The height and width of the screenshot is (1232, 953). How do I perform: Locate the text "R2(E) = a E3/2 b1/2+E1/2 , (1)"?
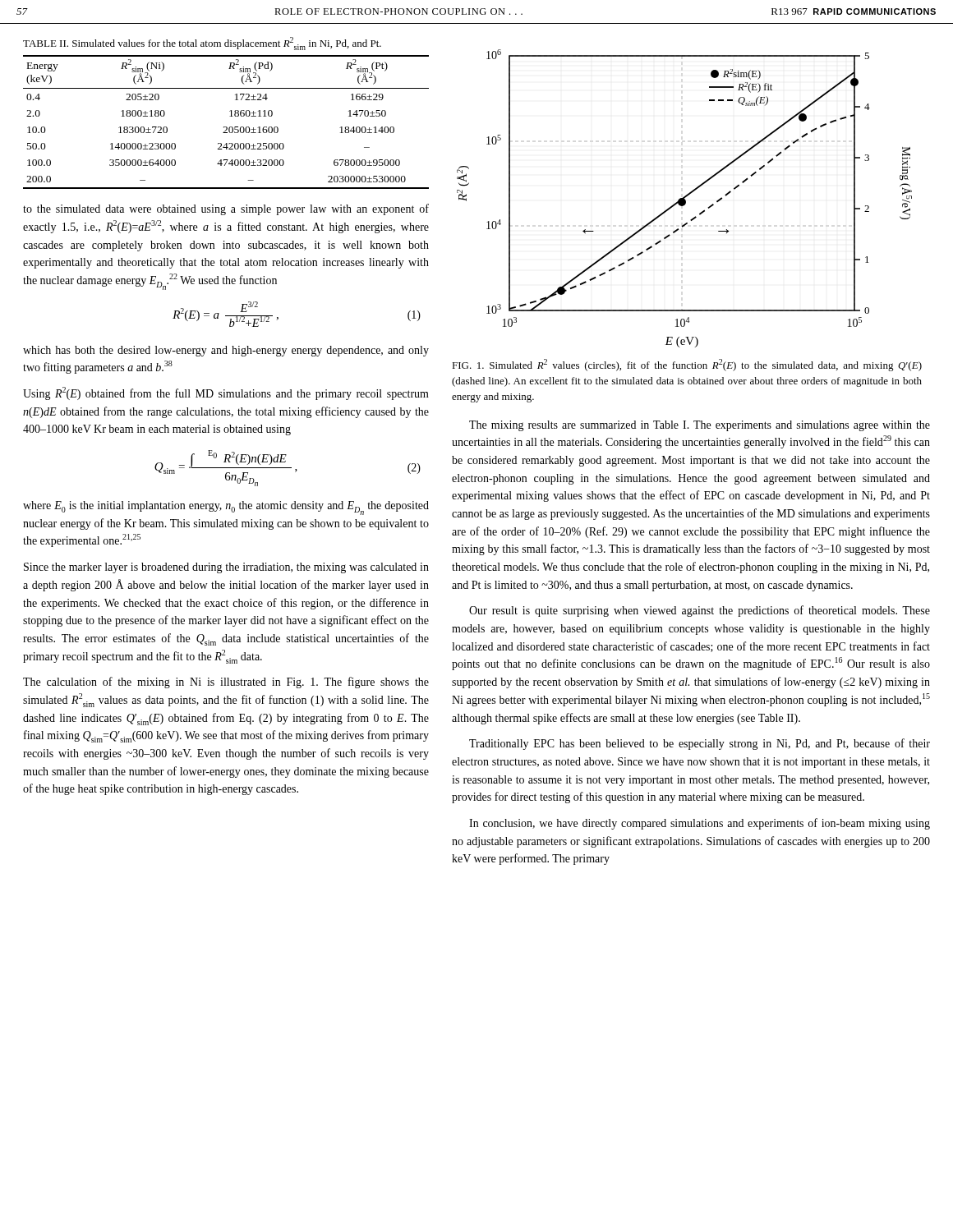249,316
